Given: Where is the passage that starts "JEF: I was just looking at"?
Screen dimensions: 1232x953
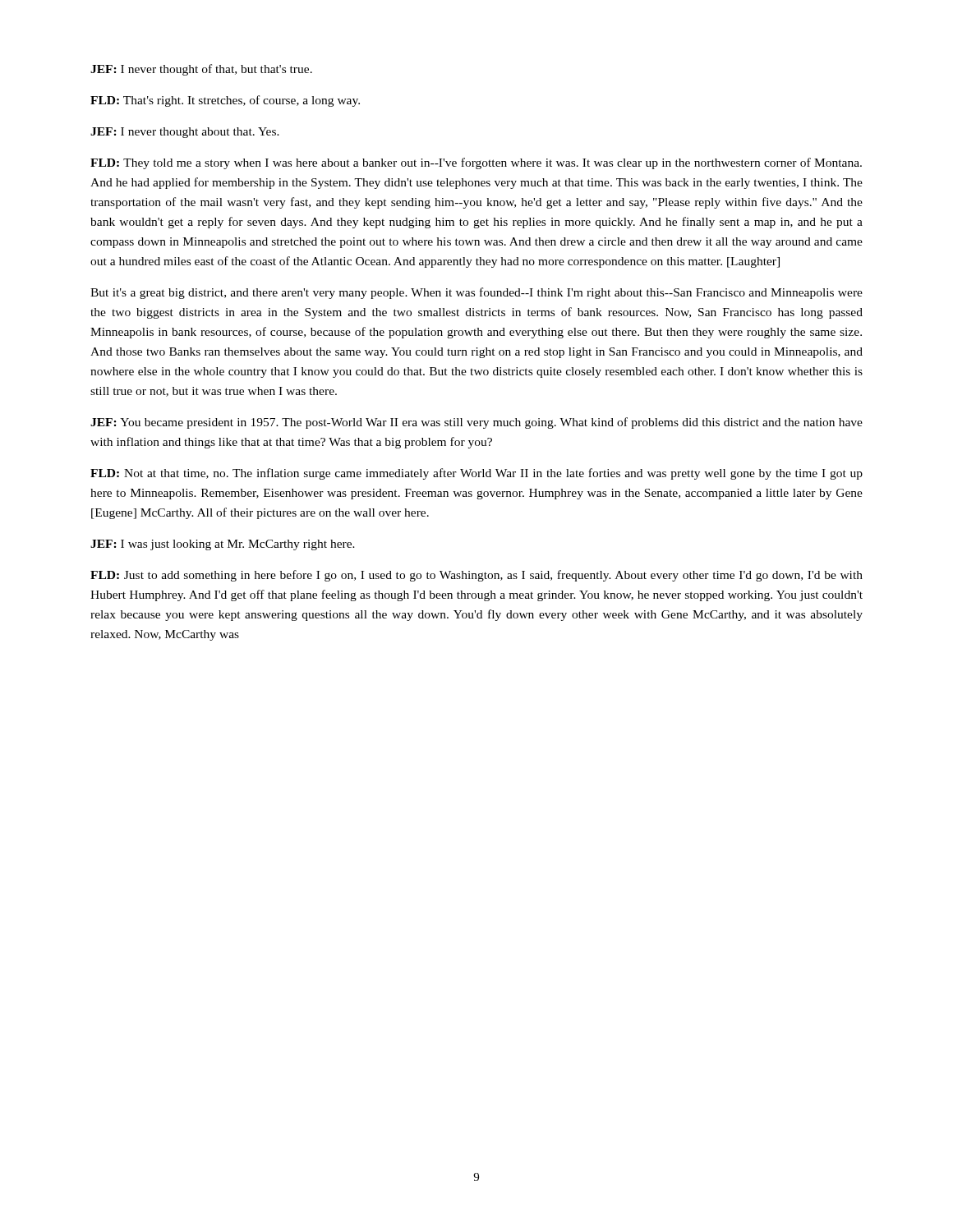Looking at the screenshot, I should (x=223, y=544).
